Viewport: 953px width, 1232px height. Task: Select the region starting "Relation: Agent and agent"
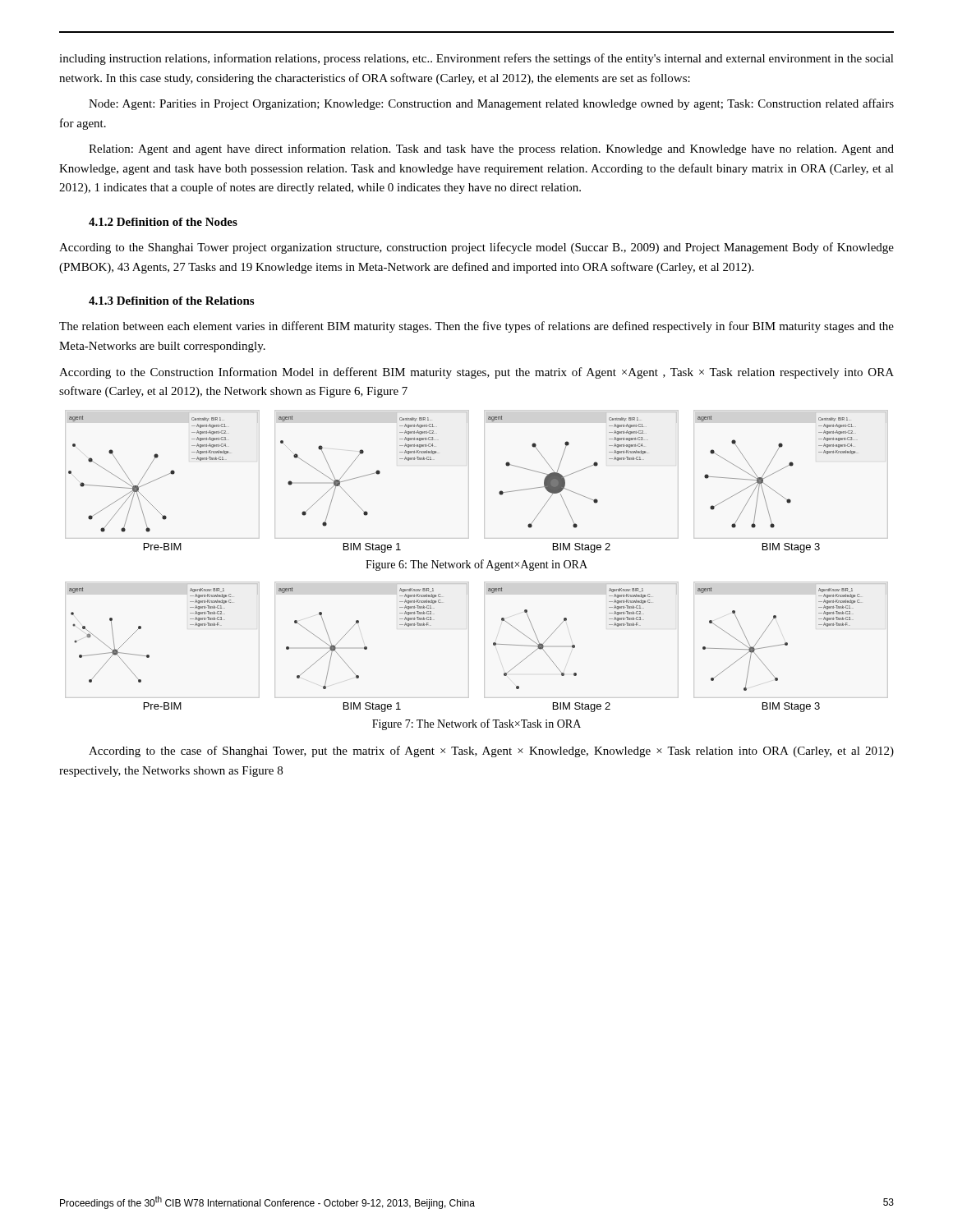click(x=476, y=169)
